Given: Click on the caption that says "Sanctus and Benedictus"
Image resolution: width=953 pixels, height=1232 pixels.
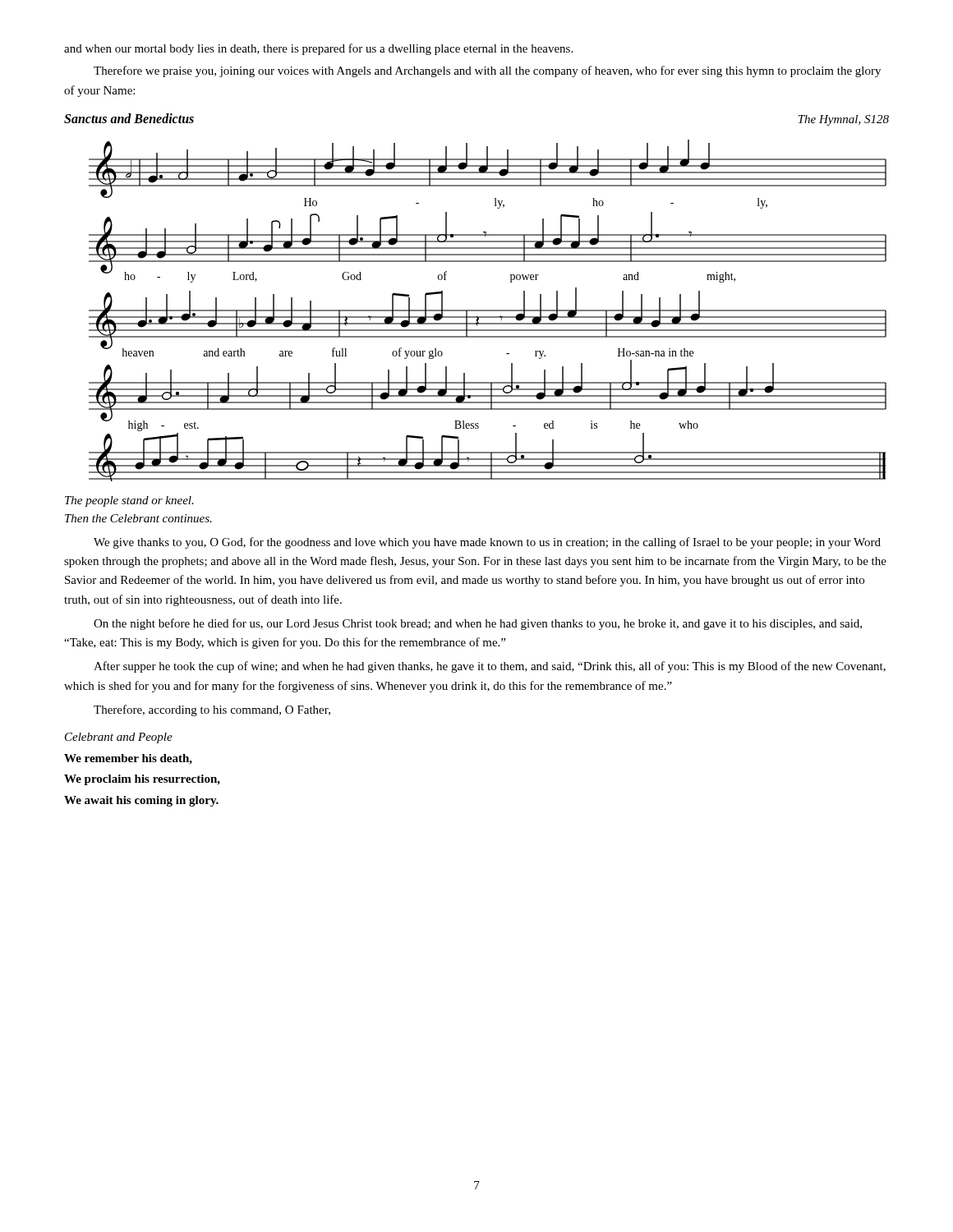Looking at the screenshot, I should point(129,118).
